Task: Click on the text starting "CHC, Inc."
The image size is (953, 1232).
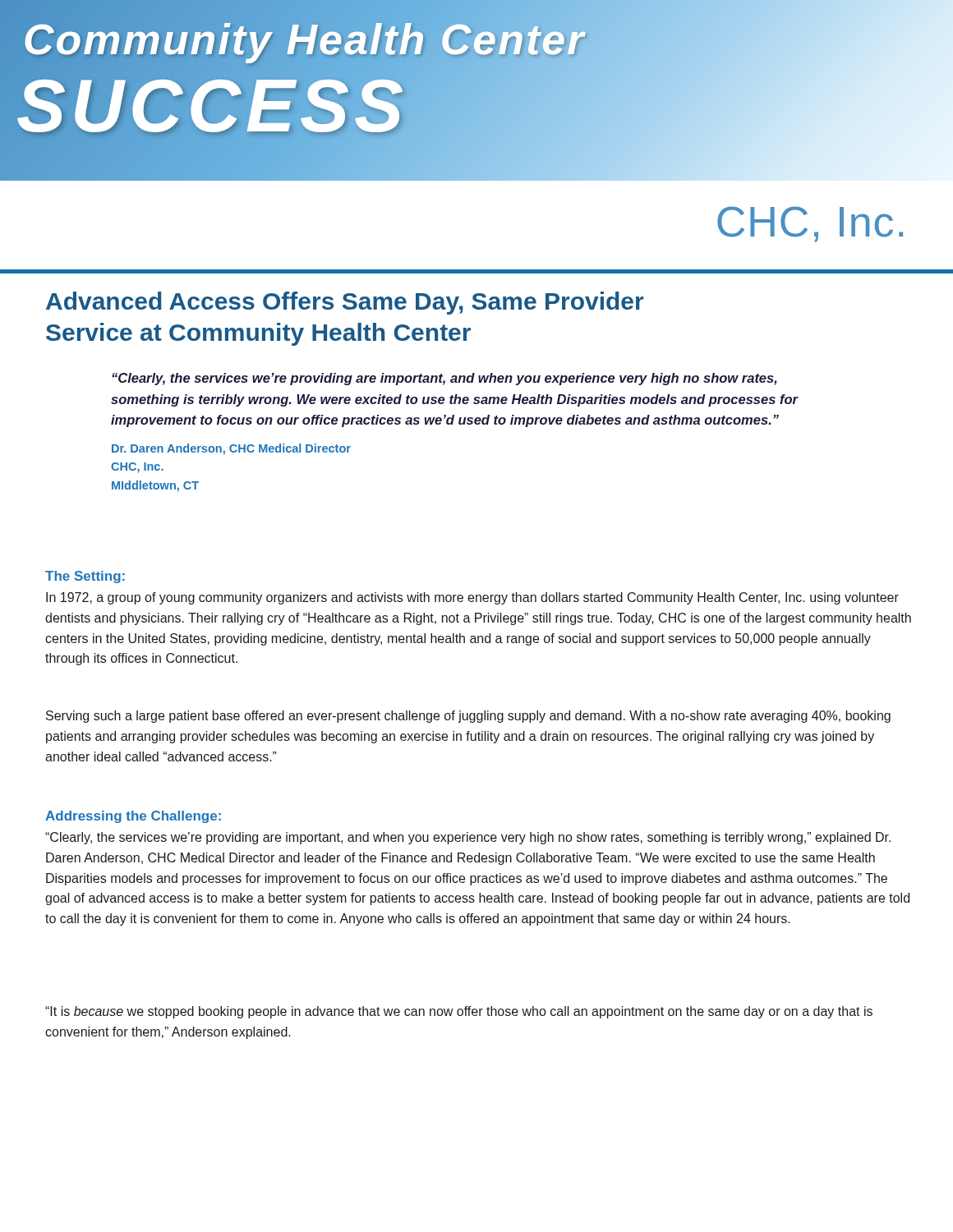Action: [812, 222]
